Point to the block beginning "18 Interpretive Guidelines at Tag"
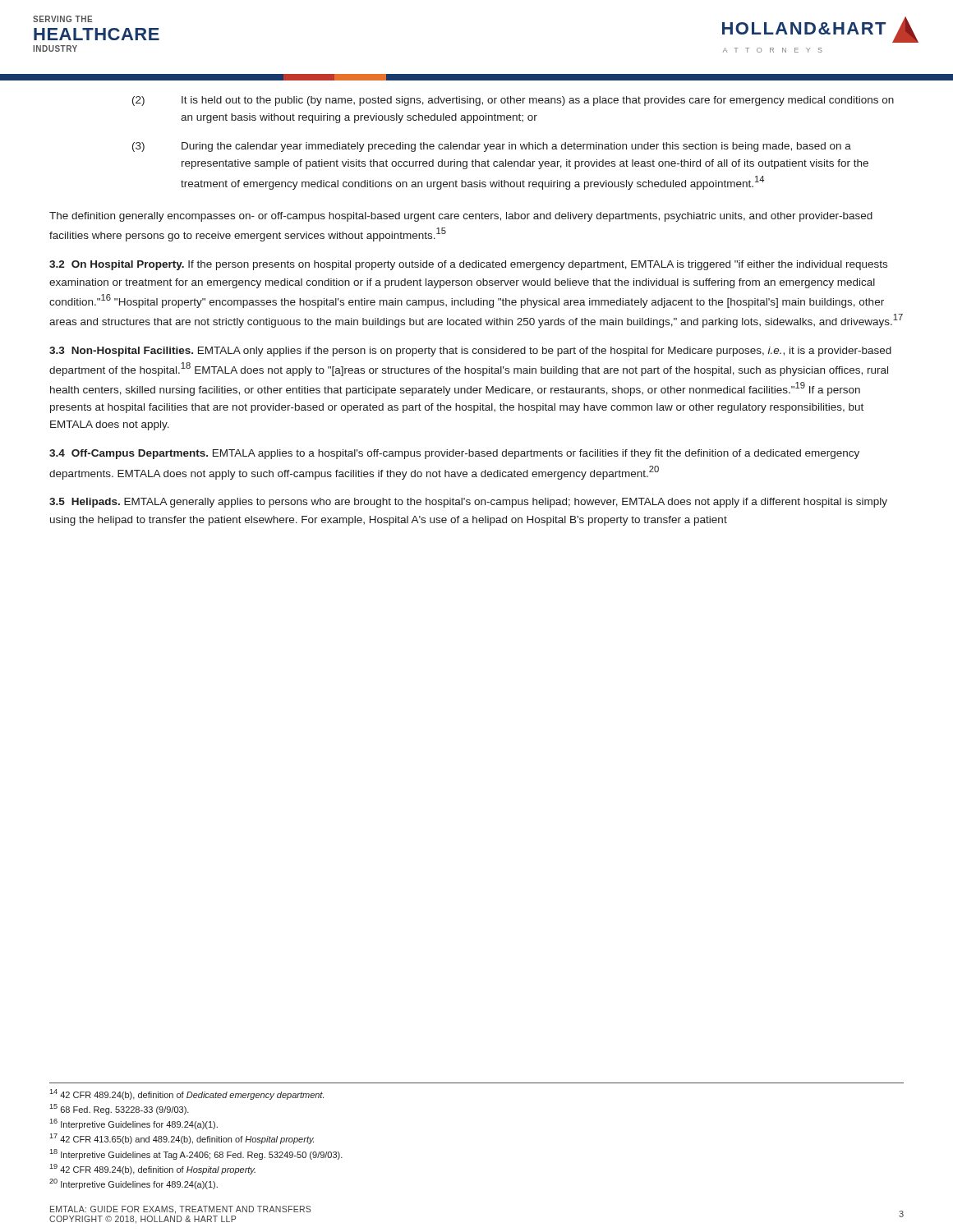This screenshot has width=953, height=1232. tap(196, 1153)
